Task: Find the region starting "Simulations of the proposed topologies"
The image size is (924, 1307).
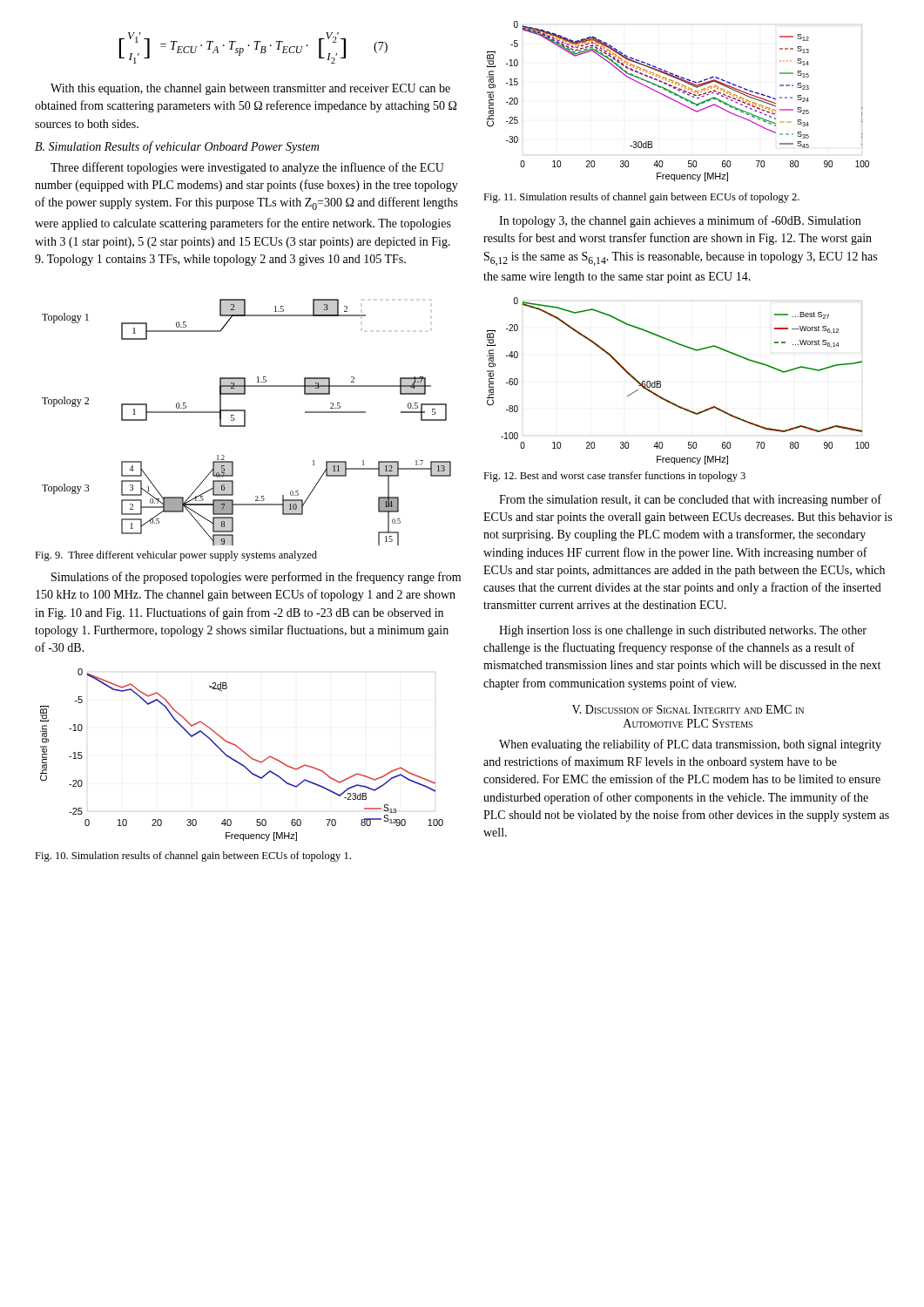Action: (248, 613)
